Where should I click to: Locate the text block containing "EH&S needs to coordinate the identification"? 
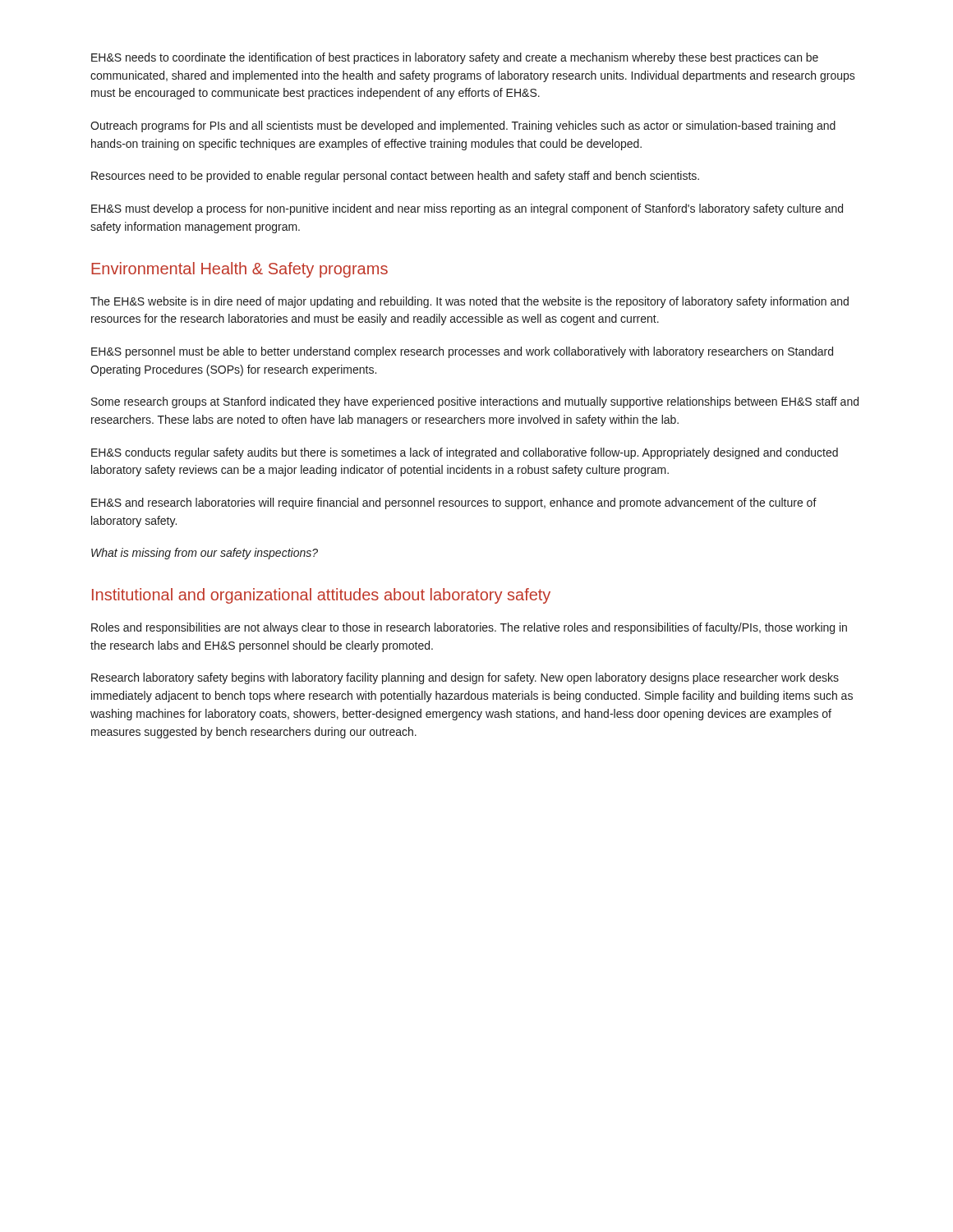click(x=473, y=75)
